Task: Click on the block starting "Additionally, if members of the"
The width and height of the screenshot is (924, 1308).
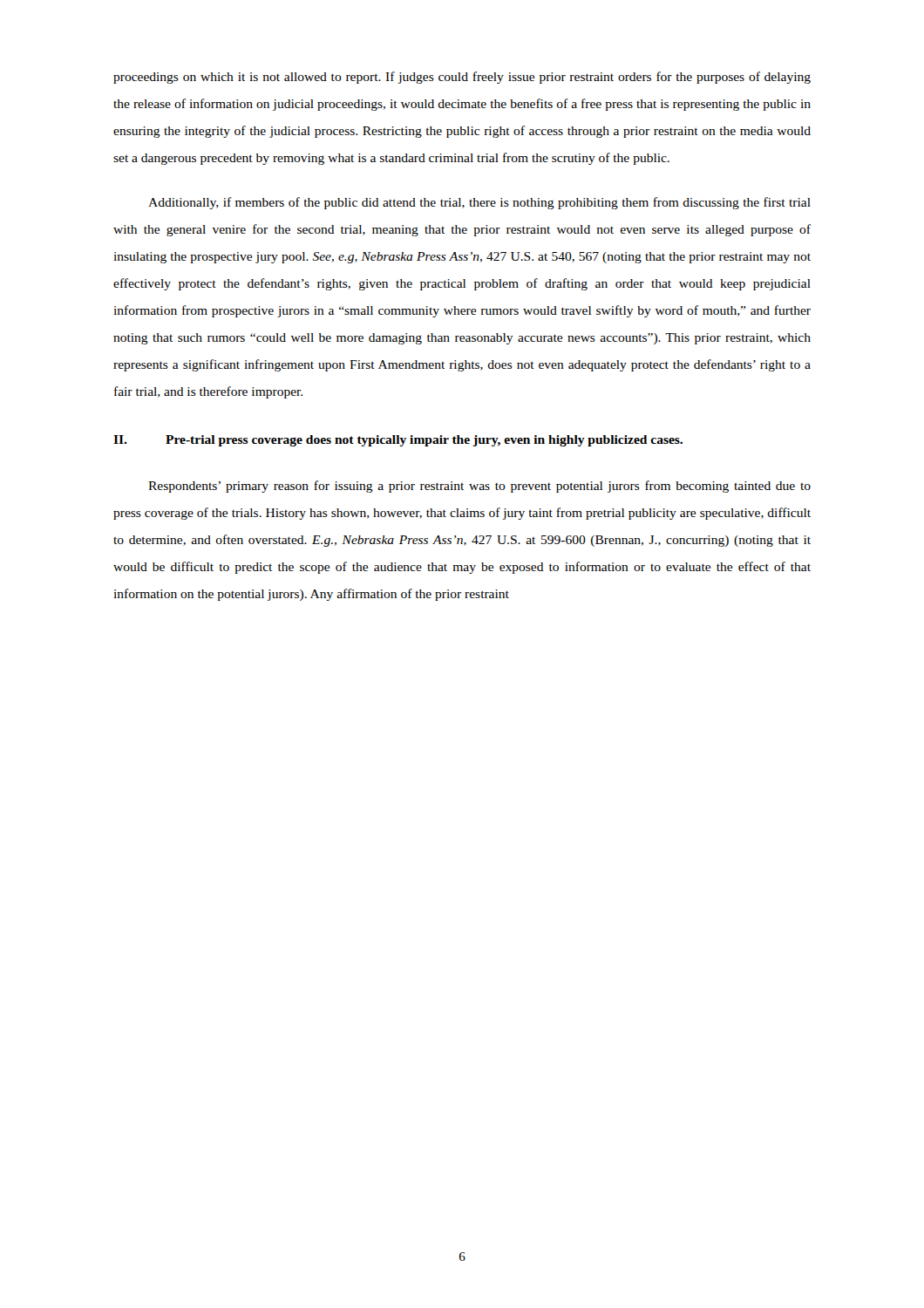Action: [x=462, y=296]
